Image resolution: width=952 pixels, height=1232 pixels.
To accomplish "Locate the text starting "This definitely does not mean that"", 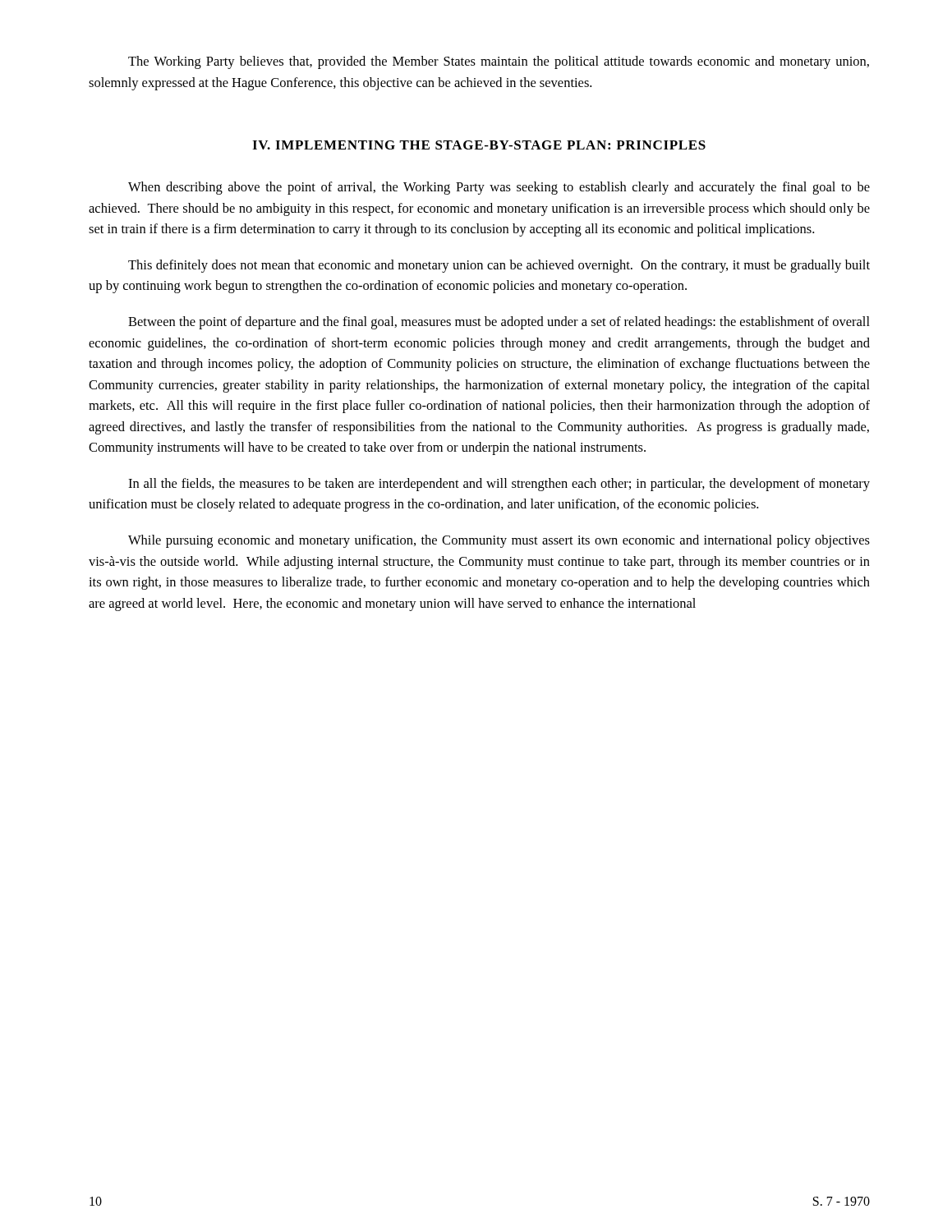I will (479, 275).
